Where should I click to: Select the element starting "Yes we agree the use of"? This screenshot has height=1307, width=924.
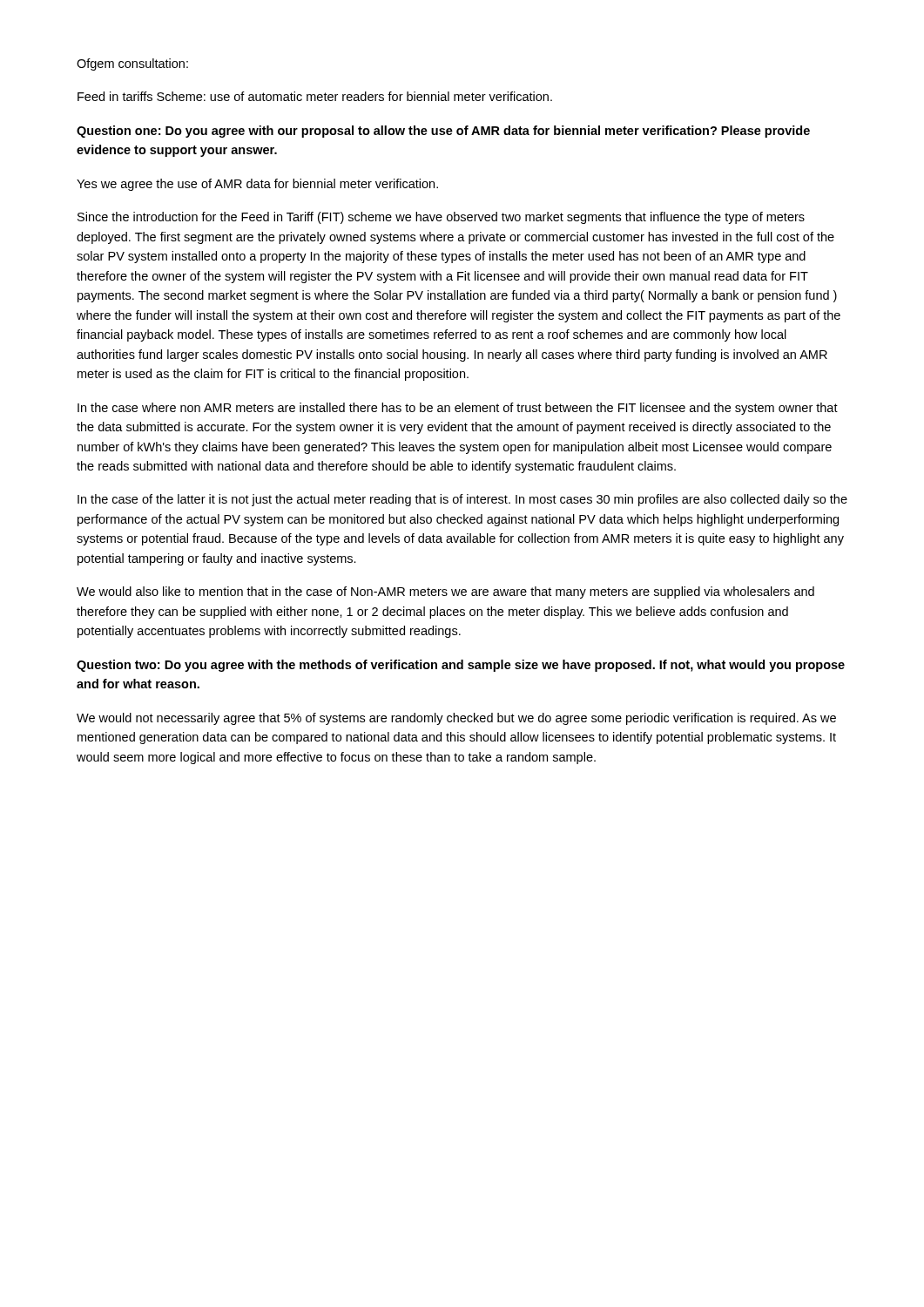tap(257, 185)
